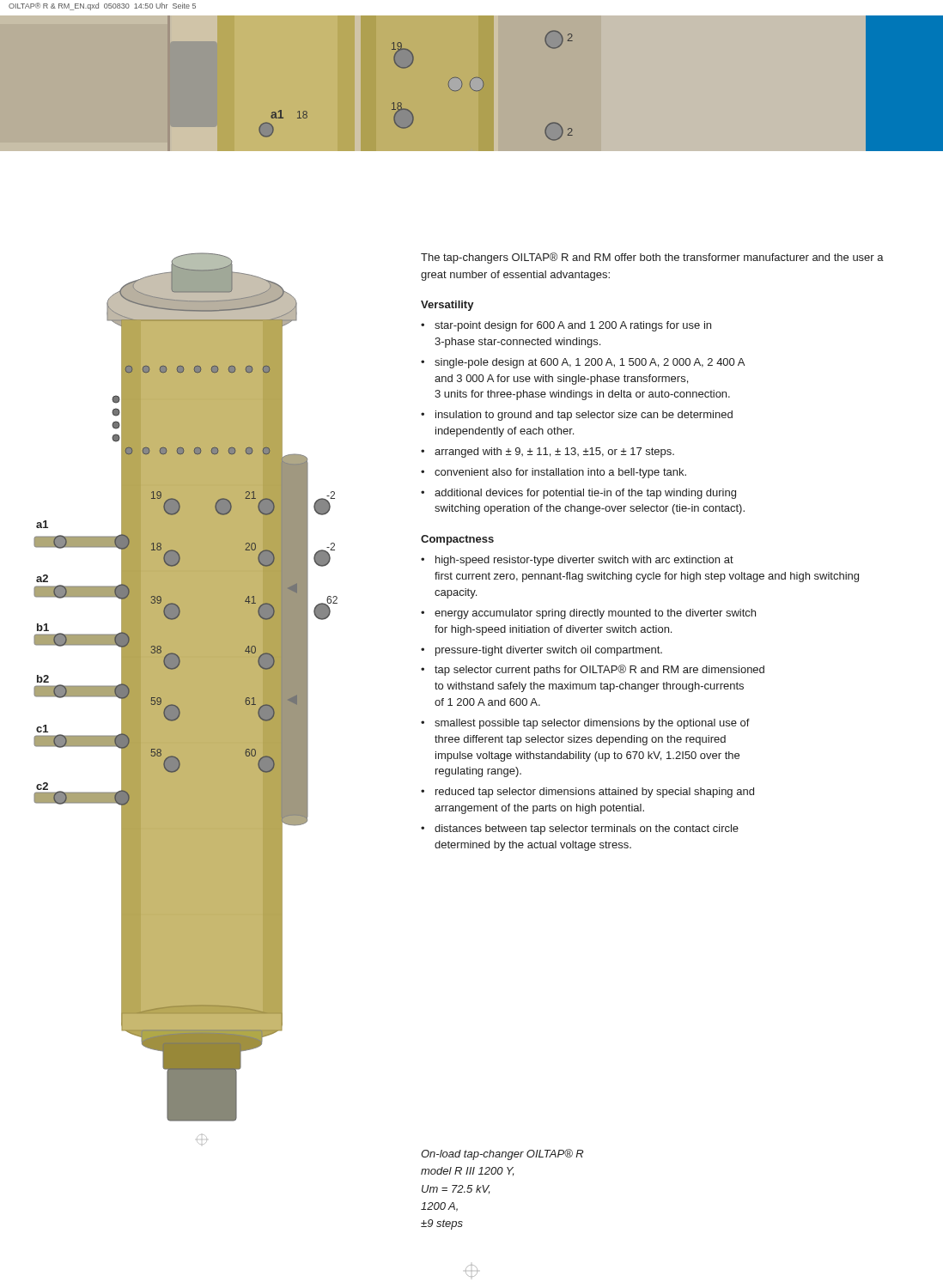The image size is (943, 1288).
Task: Find the list item containing "pressure-tight diverter switch oil compartment."
Action: coord(549,649)
